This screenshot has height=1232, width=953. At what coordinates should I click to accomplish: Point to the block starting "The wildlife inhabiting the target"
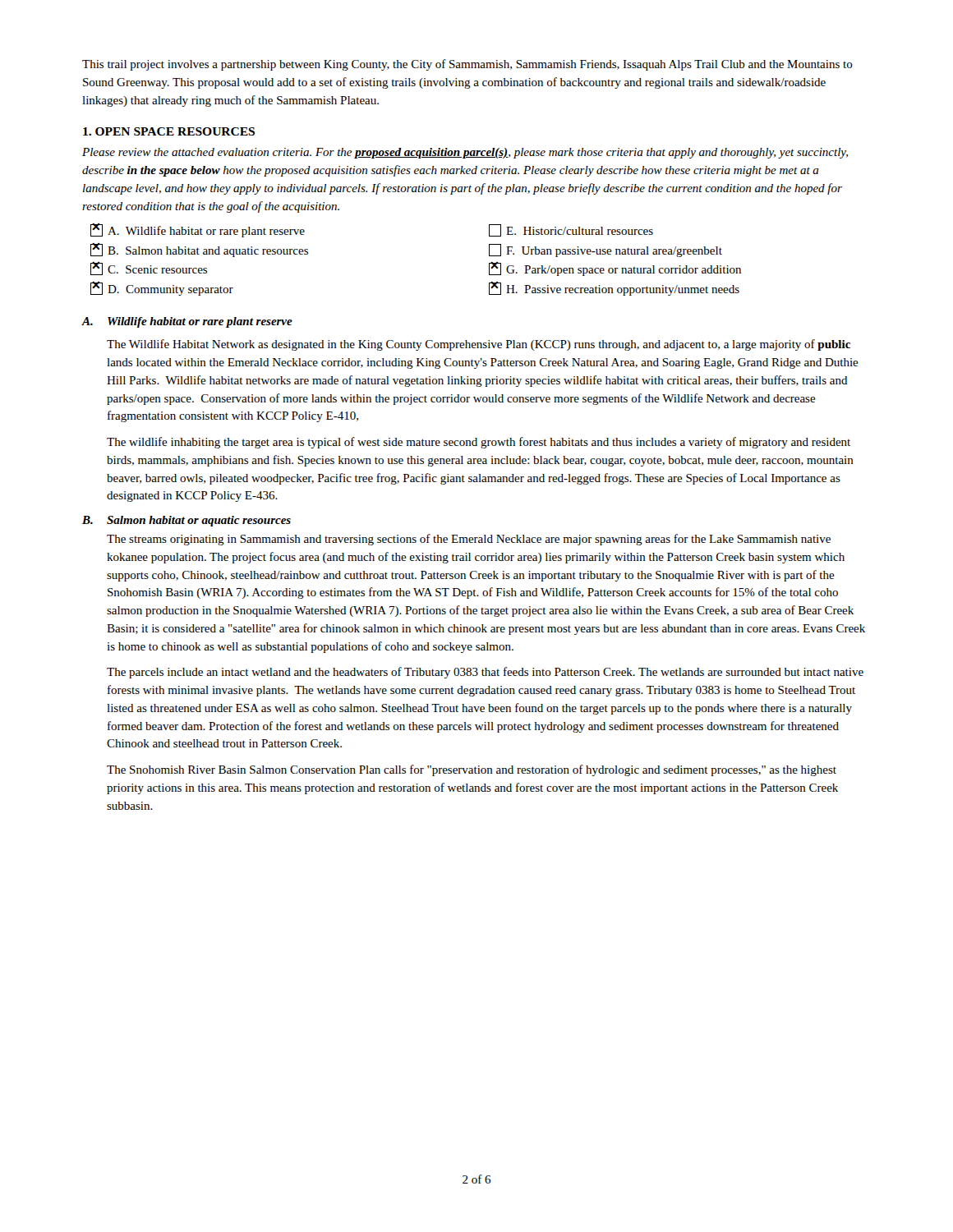(480, 469)
